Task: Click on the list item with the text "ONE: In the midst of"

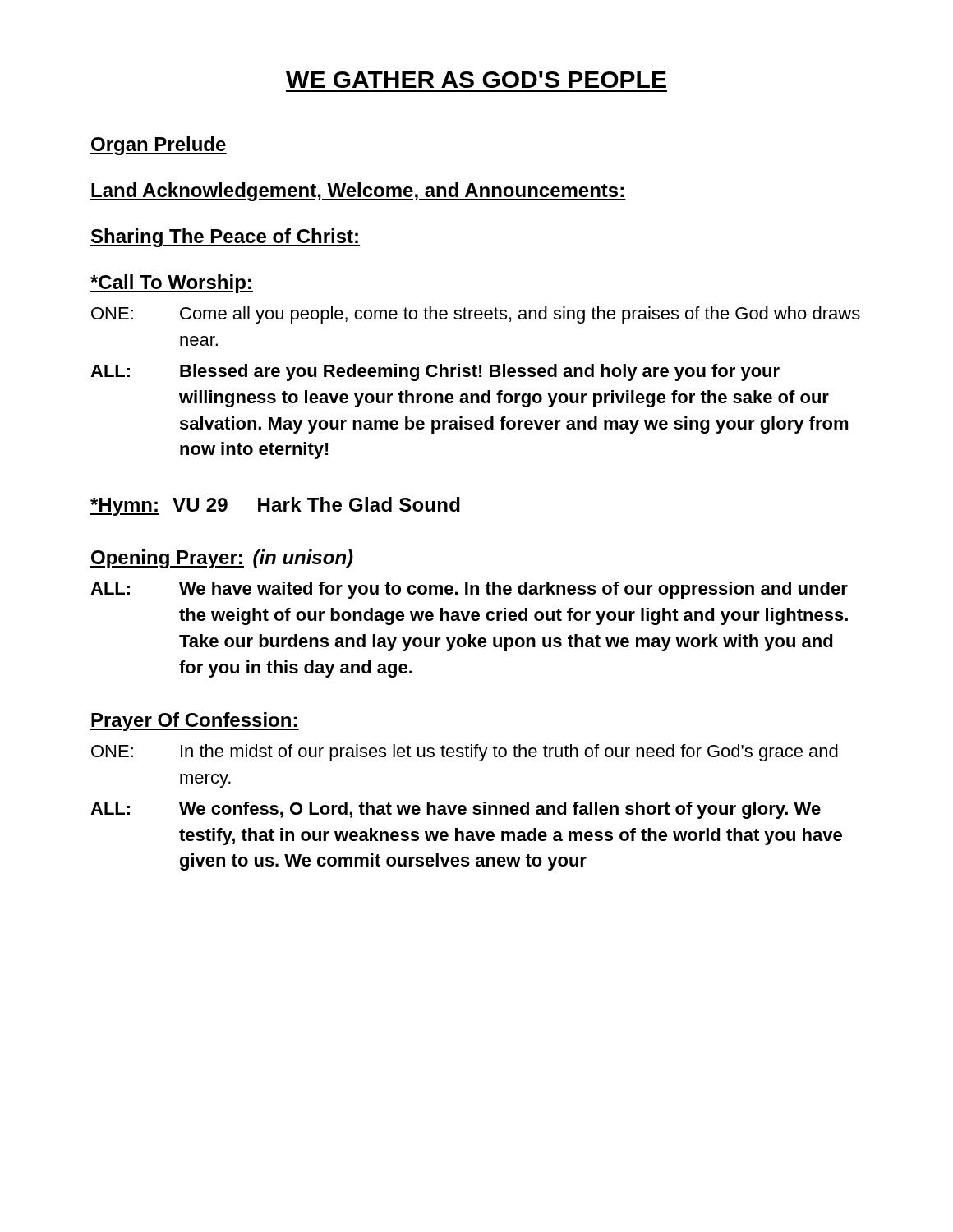Action: 476,765
